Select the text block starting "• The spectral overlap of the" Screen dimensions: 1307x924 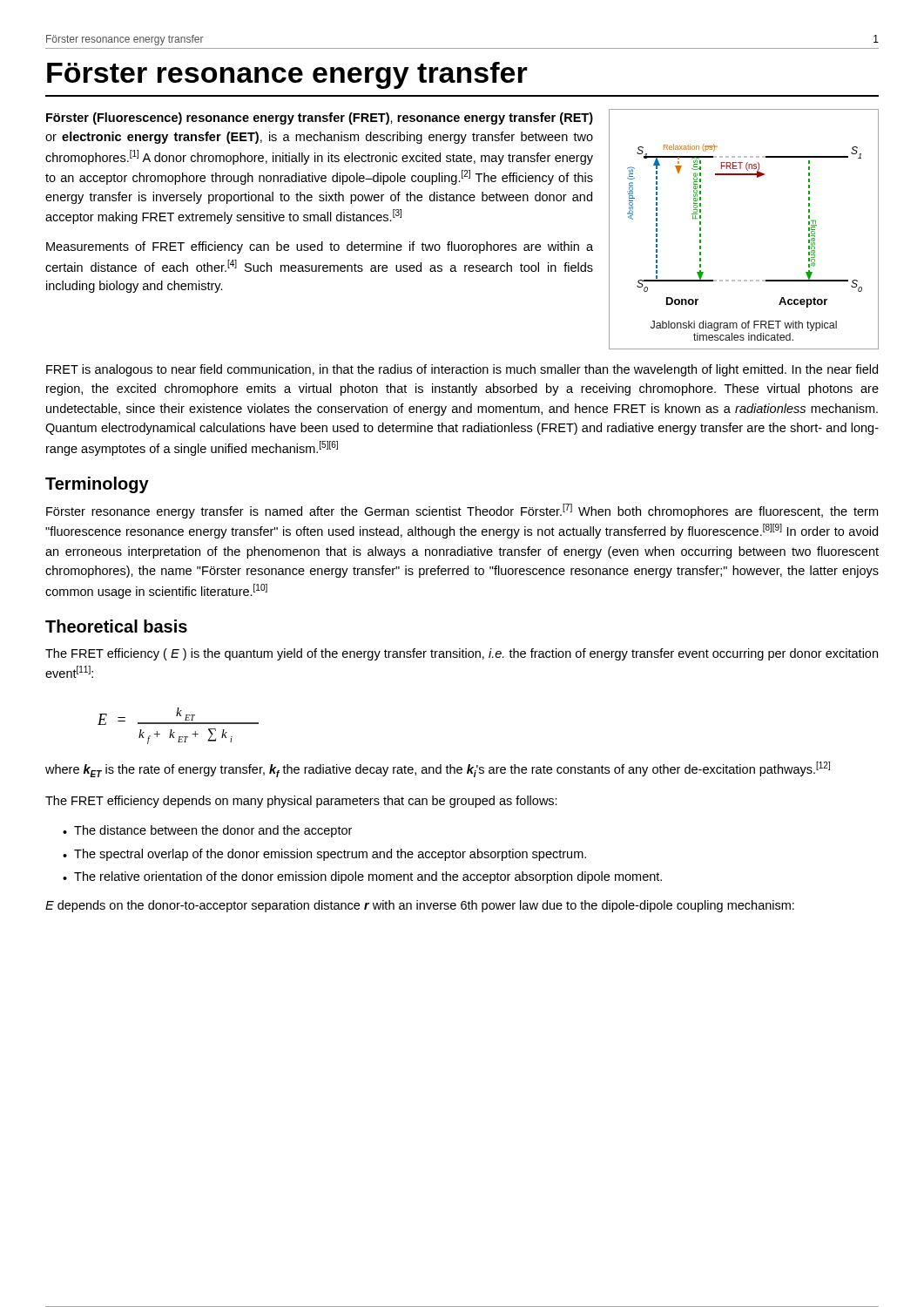(x=325, y=855)
